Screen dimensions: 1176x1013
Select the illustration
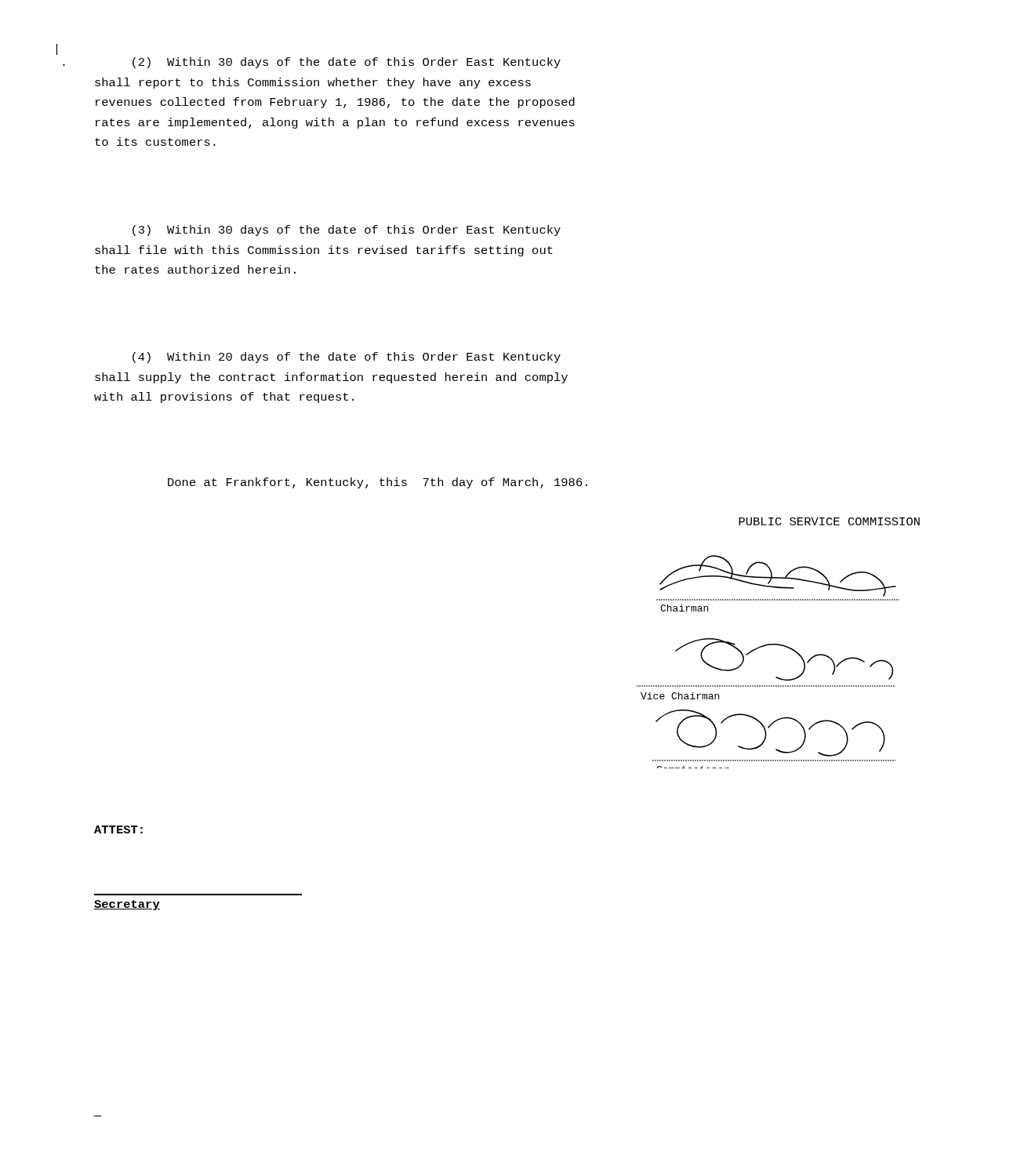(x=786, y=657)
